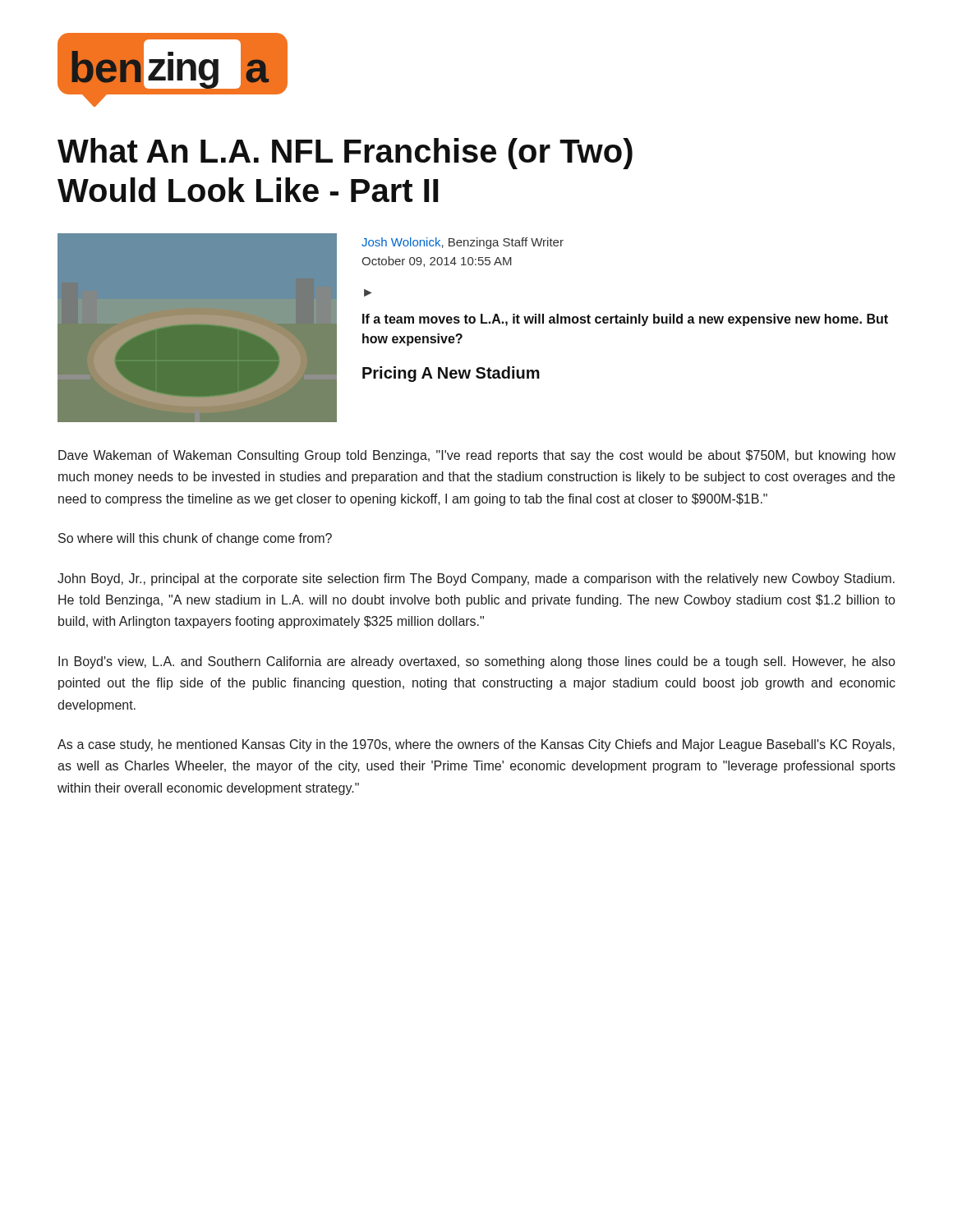
Task: Locate the section header that reads "Pricing A New Stadium"
Action: [451, 373]
